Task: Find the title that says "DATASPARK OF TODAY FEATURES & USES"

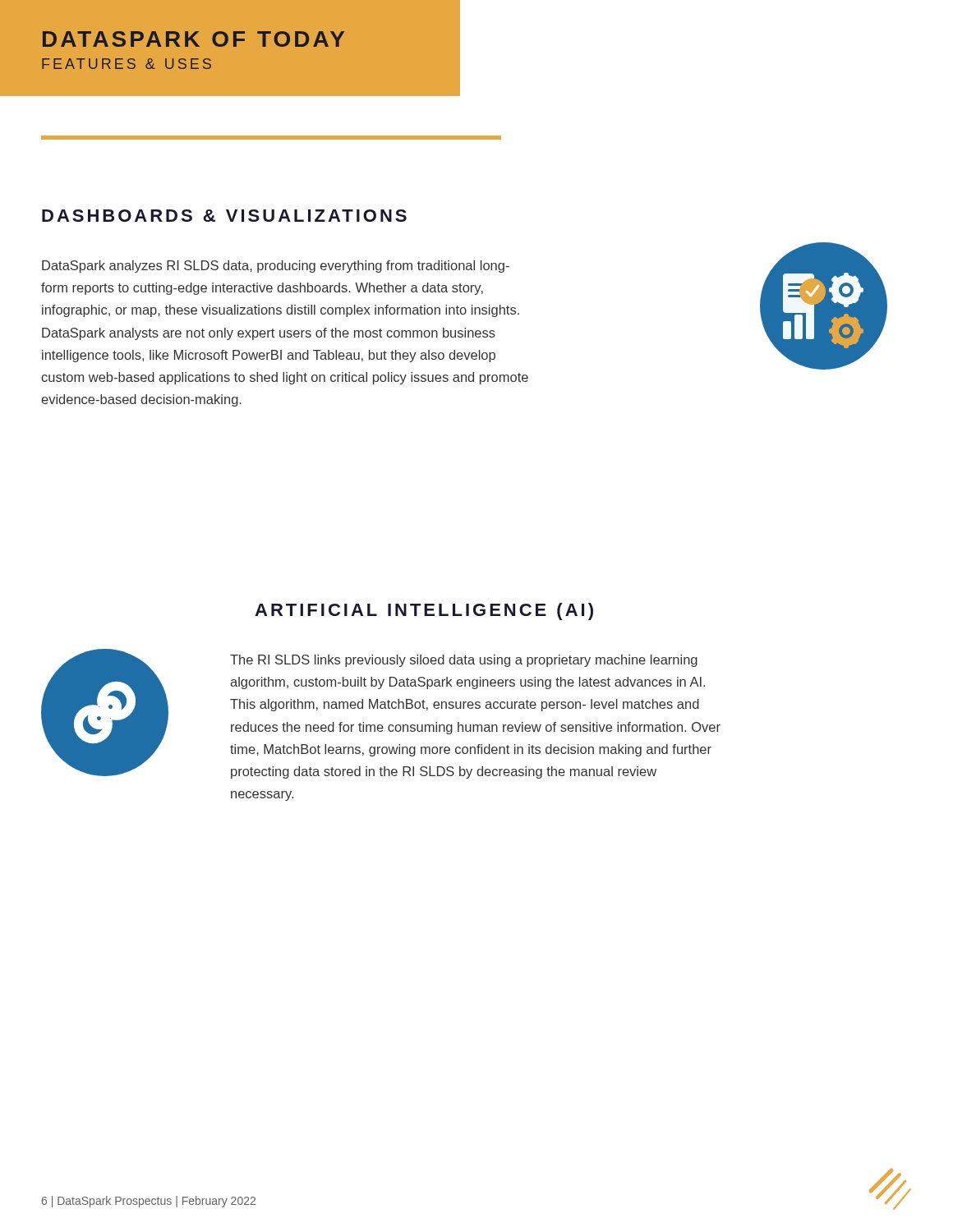Action: [234, 50]
